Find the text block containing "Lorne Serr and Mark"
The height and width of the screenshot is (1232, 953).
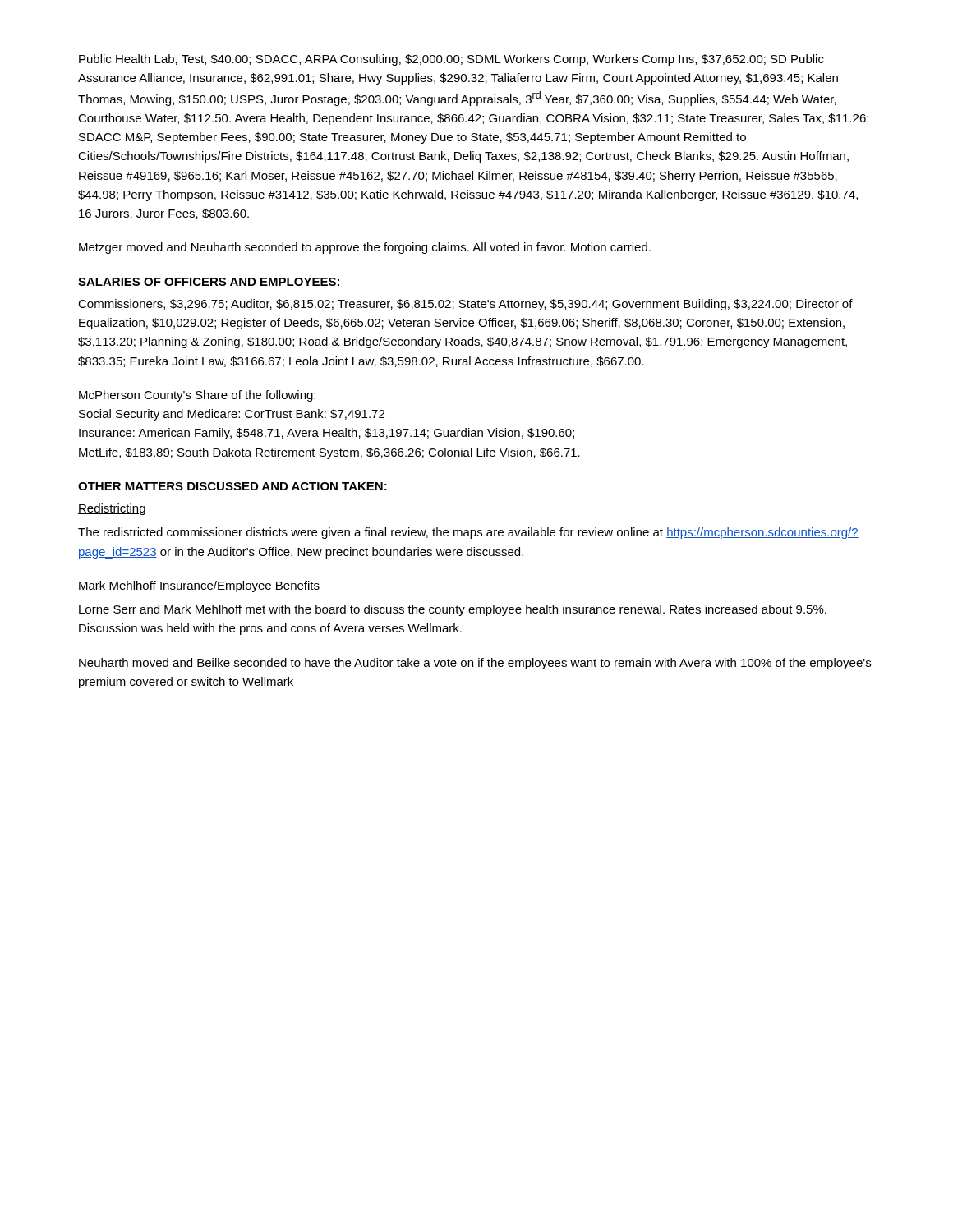(453, 619)
